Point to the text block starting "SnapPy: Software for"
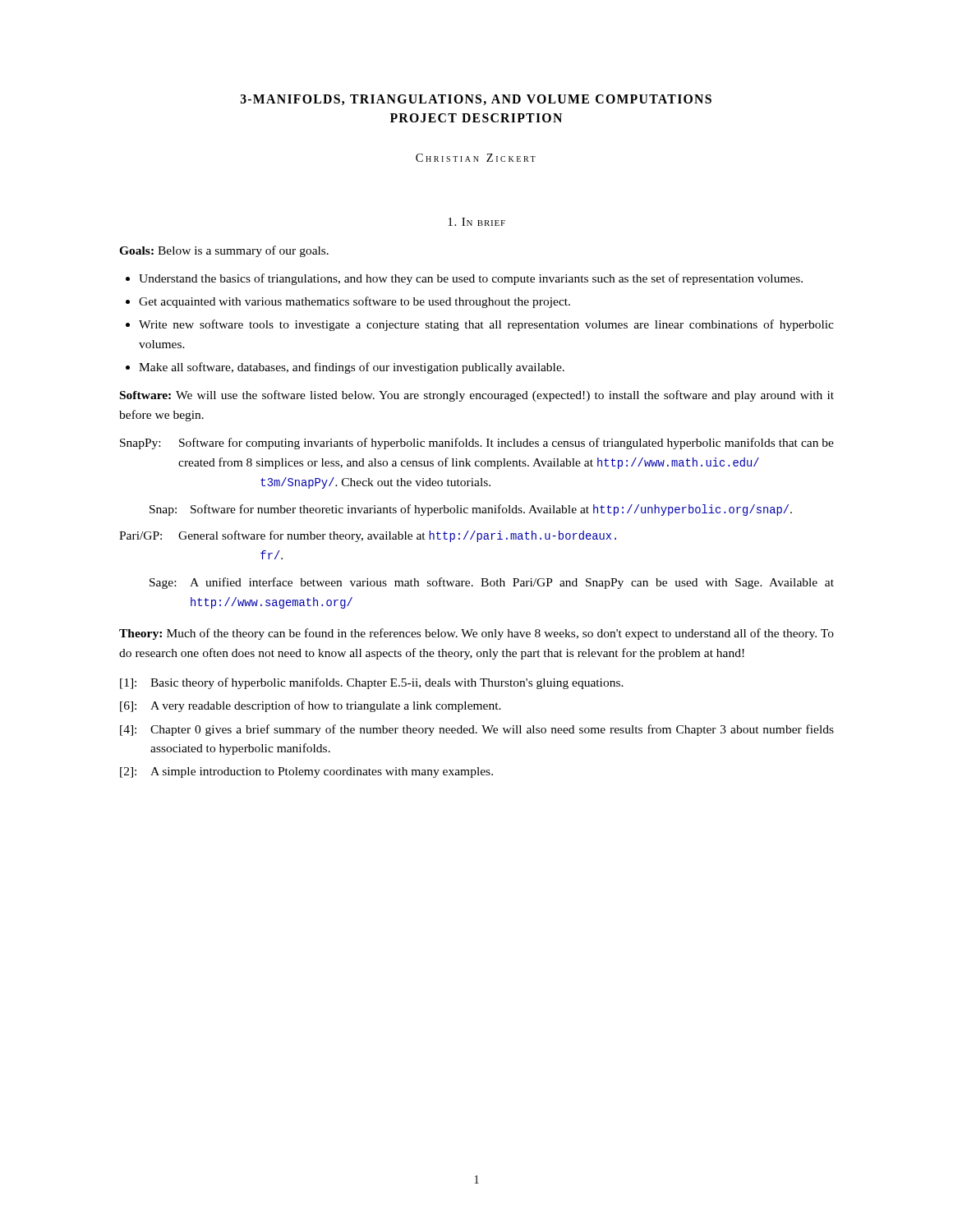The width and height of the screenshot is (953, 1232). (x=476, y=463)
